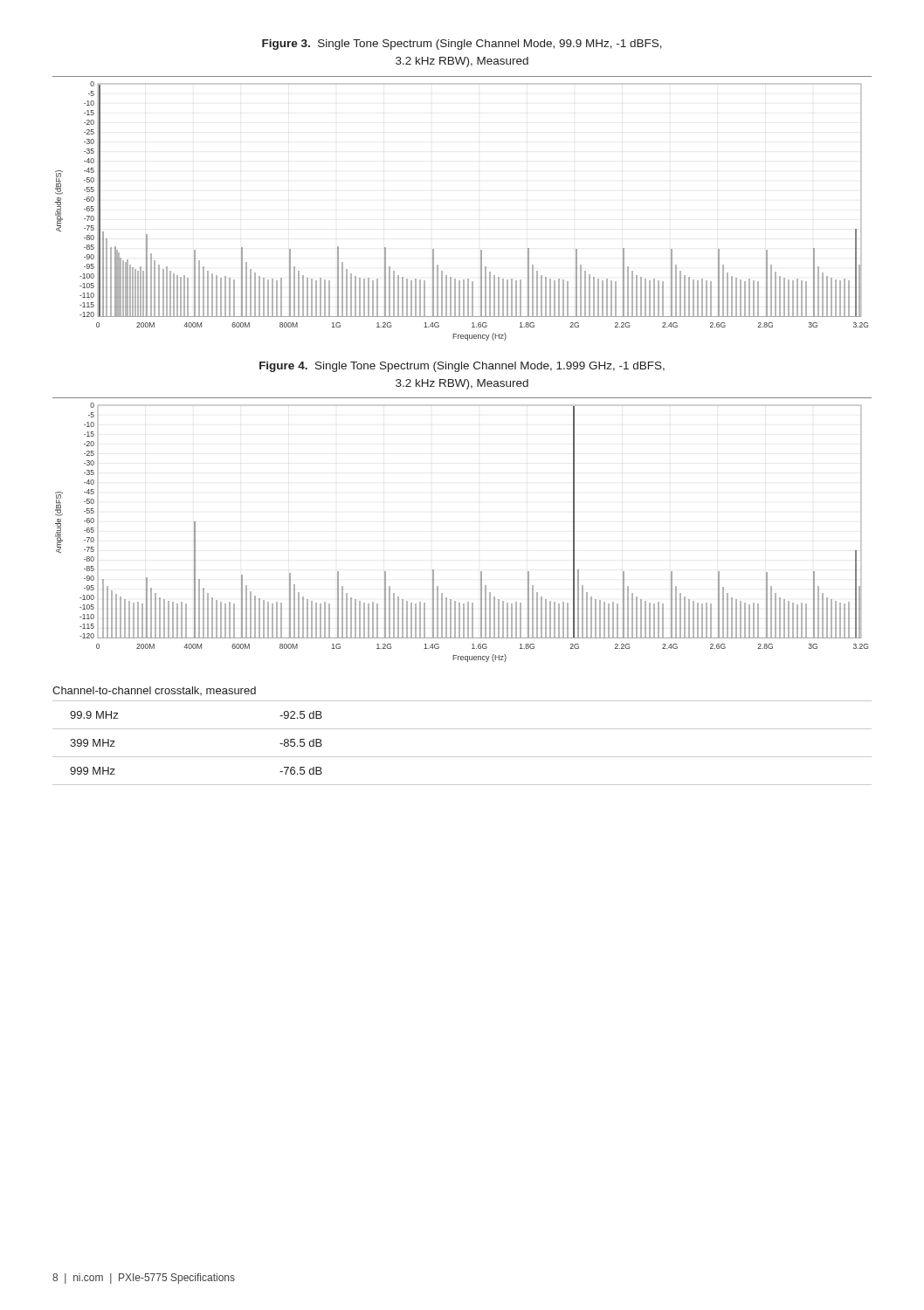
Task: Find the text block starting "Figure 3. Single Tone Spectrum (Single Channel"
Action: click(462, 52)
